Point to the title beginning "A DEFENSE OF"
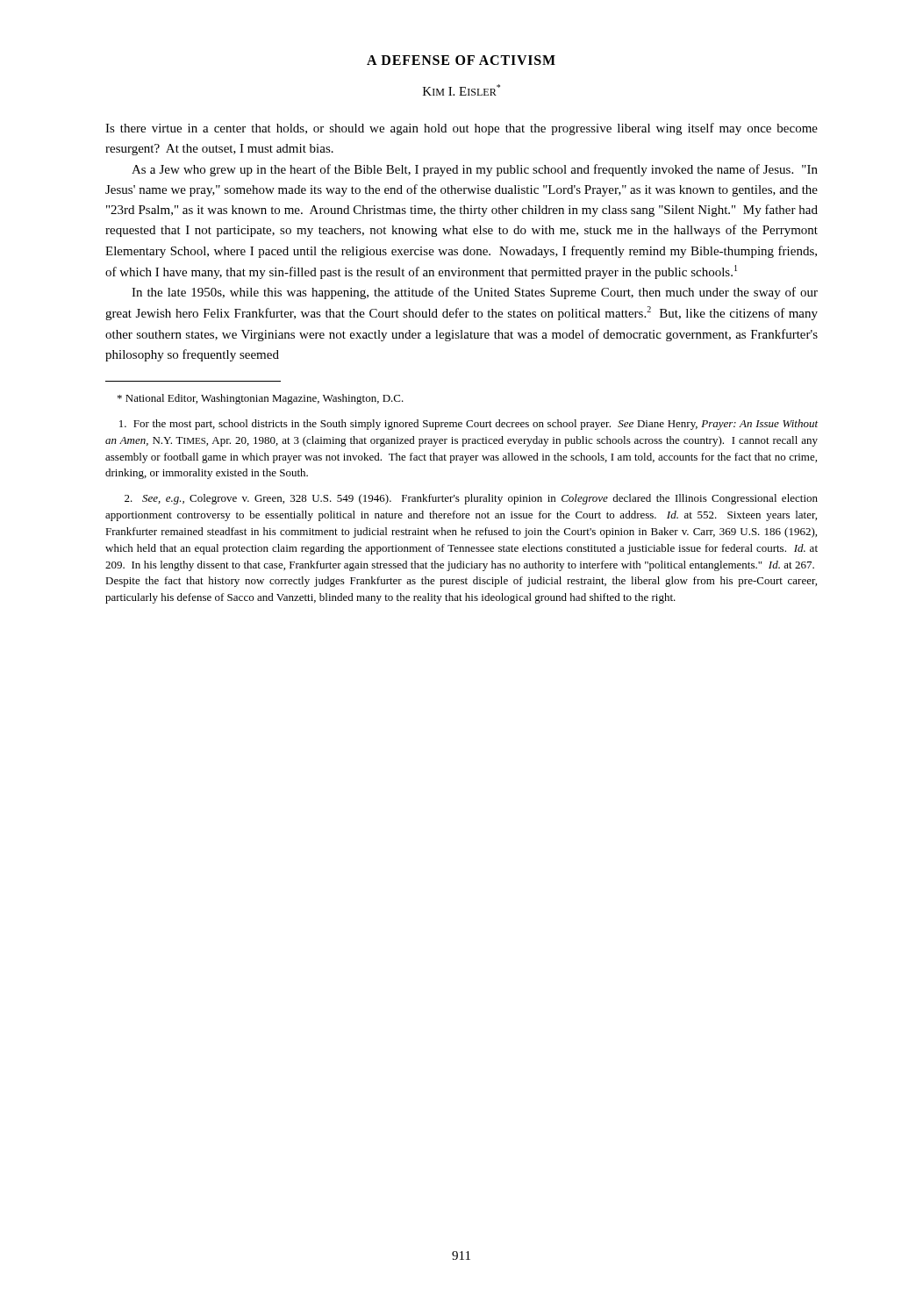 pyautogui.click(x=462, y=60)
